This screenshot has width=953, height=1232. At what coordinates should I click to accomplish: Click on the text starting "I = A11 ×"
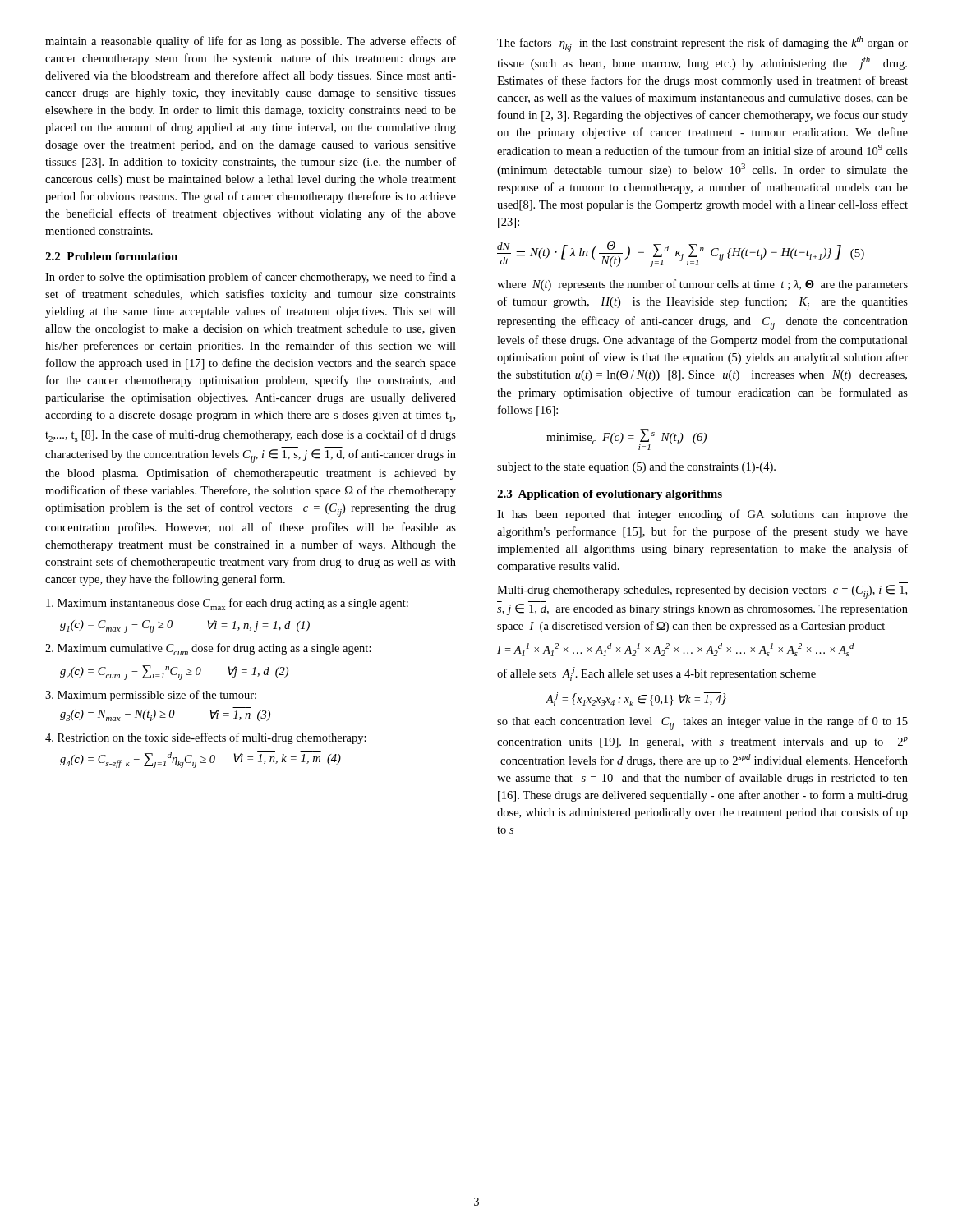(675, 650)
